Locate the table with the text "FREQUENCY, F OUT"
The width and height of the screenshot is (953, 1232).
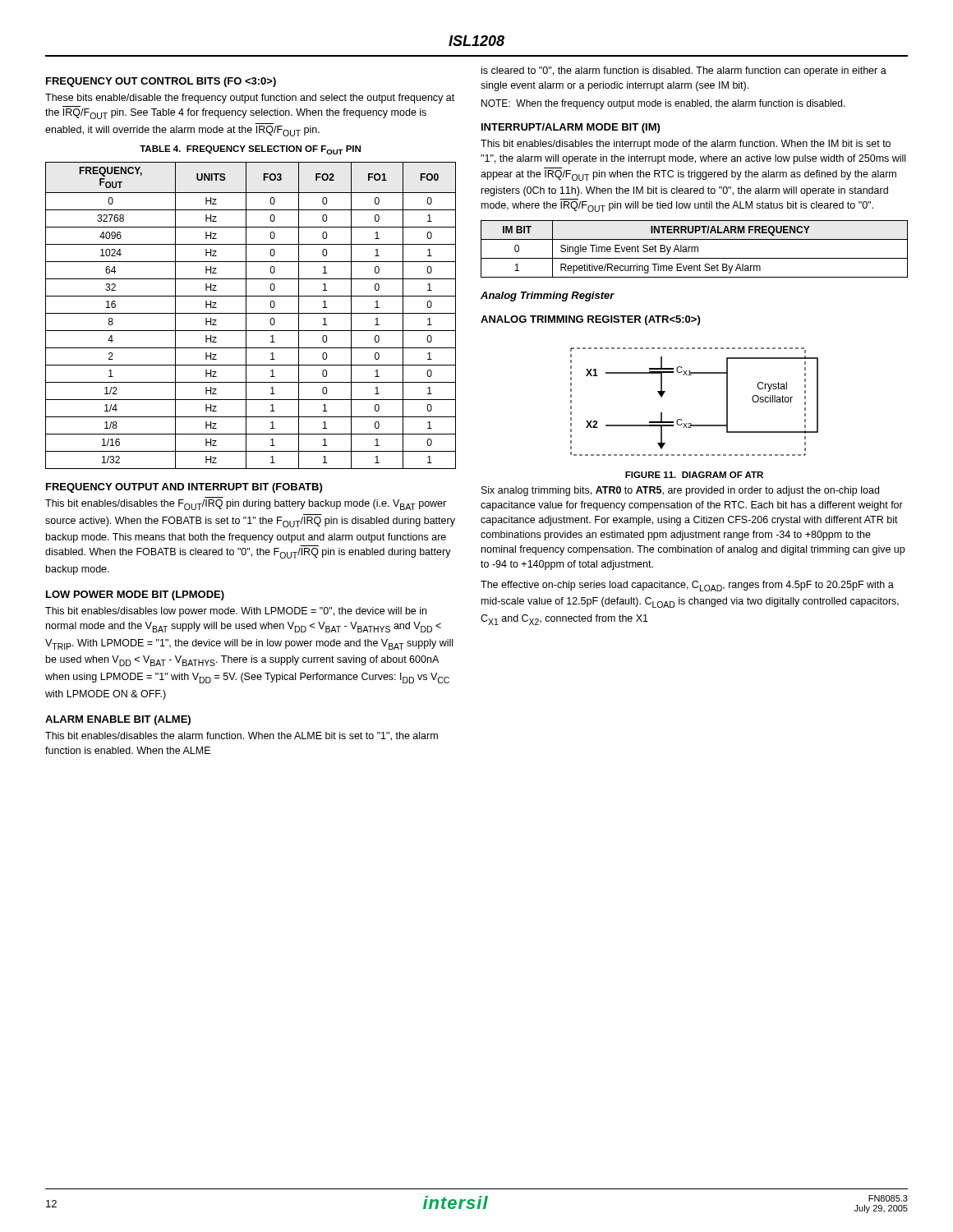[x=251, y=315]
